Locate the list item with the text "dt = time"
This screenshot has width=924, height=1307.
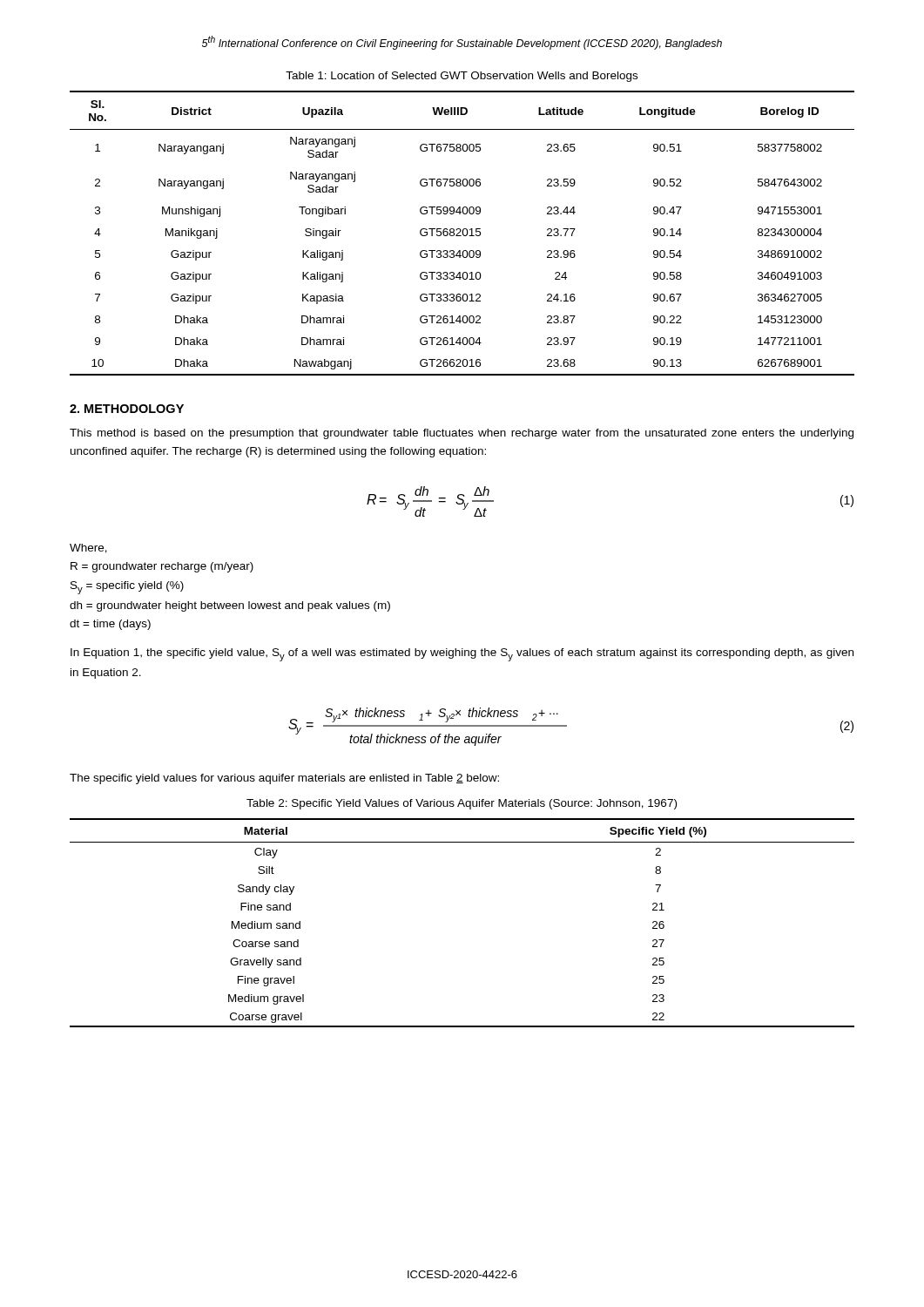[x=110, y=624]
